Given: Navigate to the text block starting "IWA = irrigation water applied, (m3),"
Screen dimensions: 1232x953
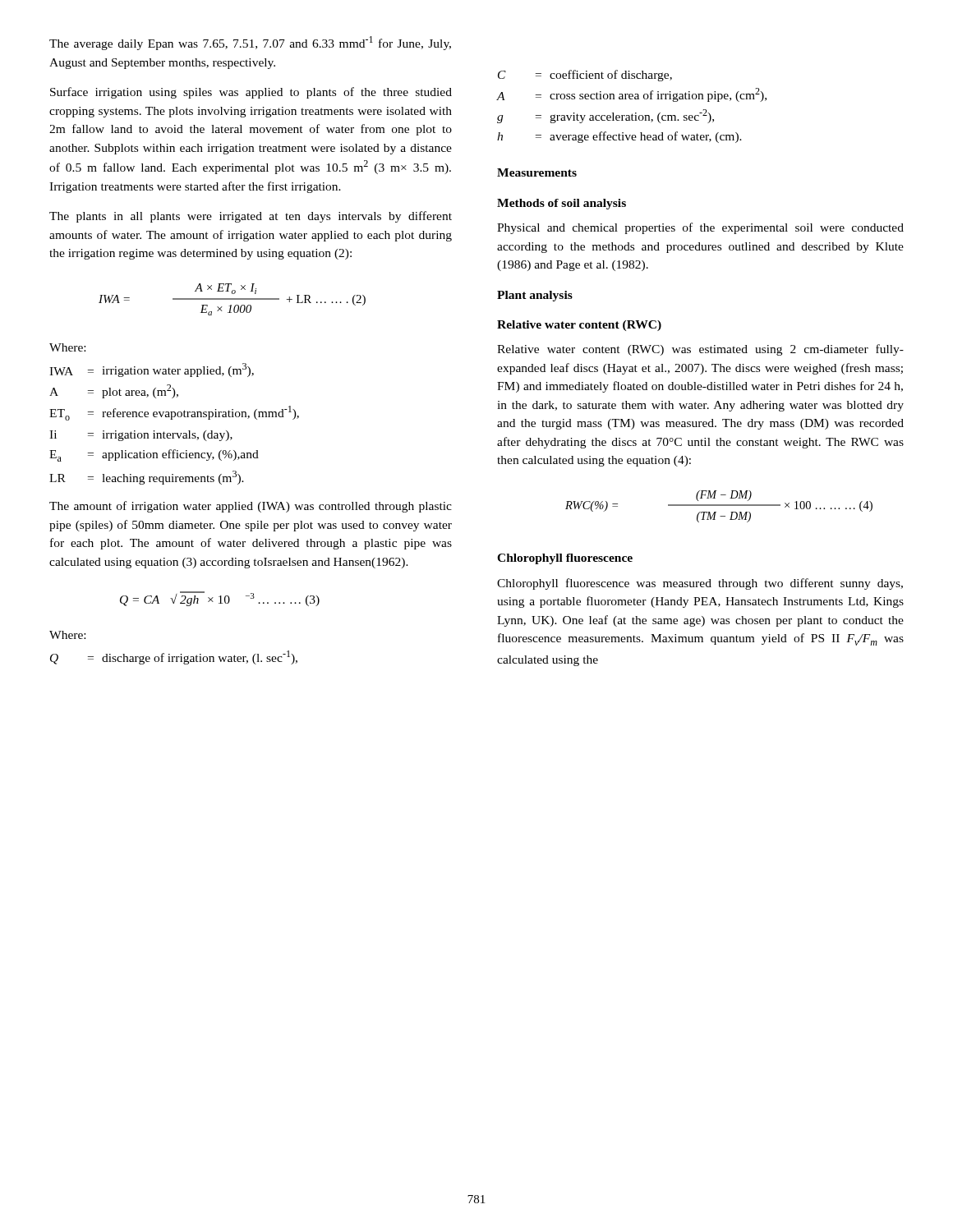Looking at the screenshot, I should pos(251,370).
